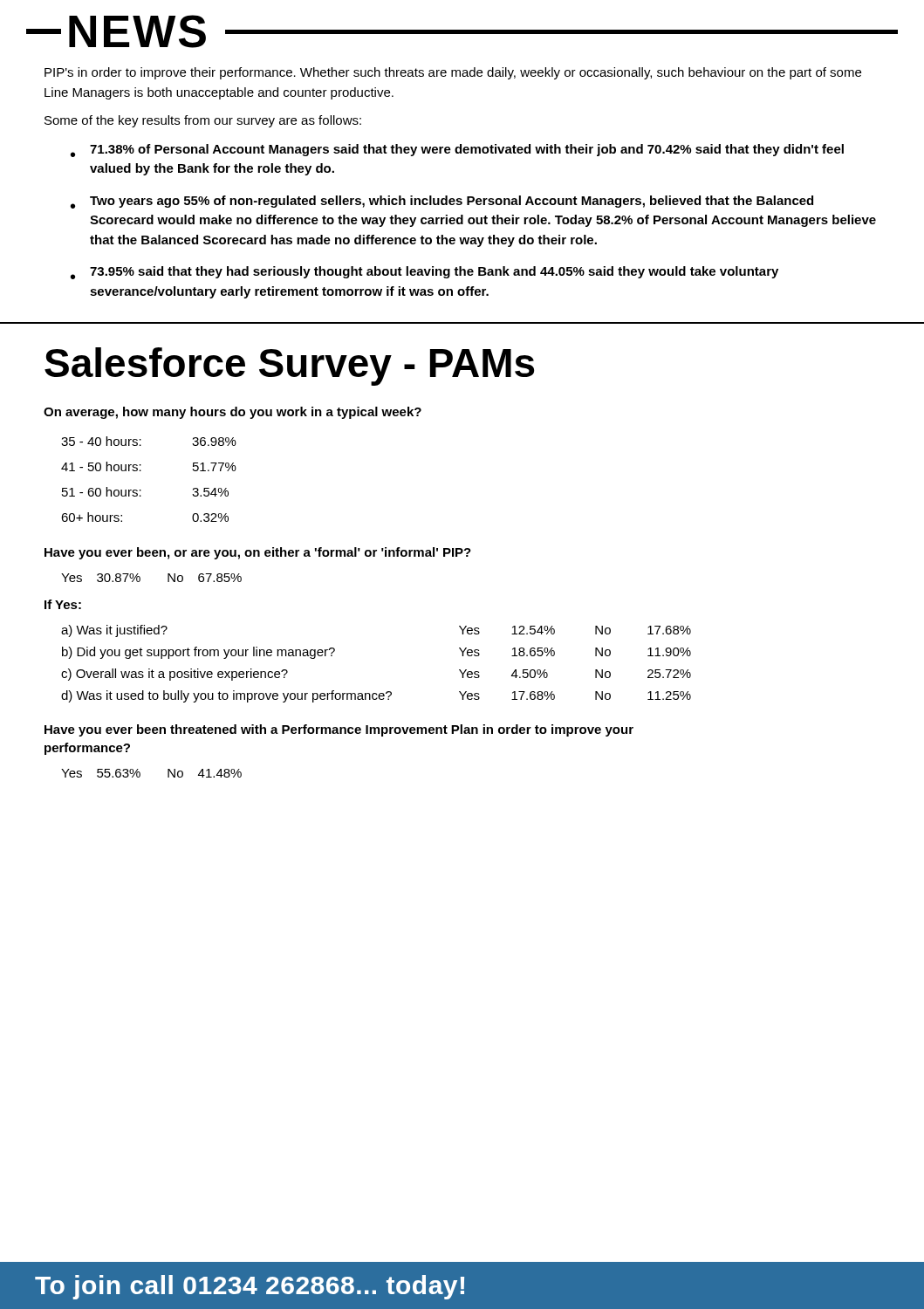The width and height of the screenshot is (924, 1309).
Task: Locate the element starting "Have you ever been,"
Action: (x=258, y=552)
